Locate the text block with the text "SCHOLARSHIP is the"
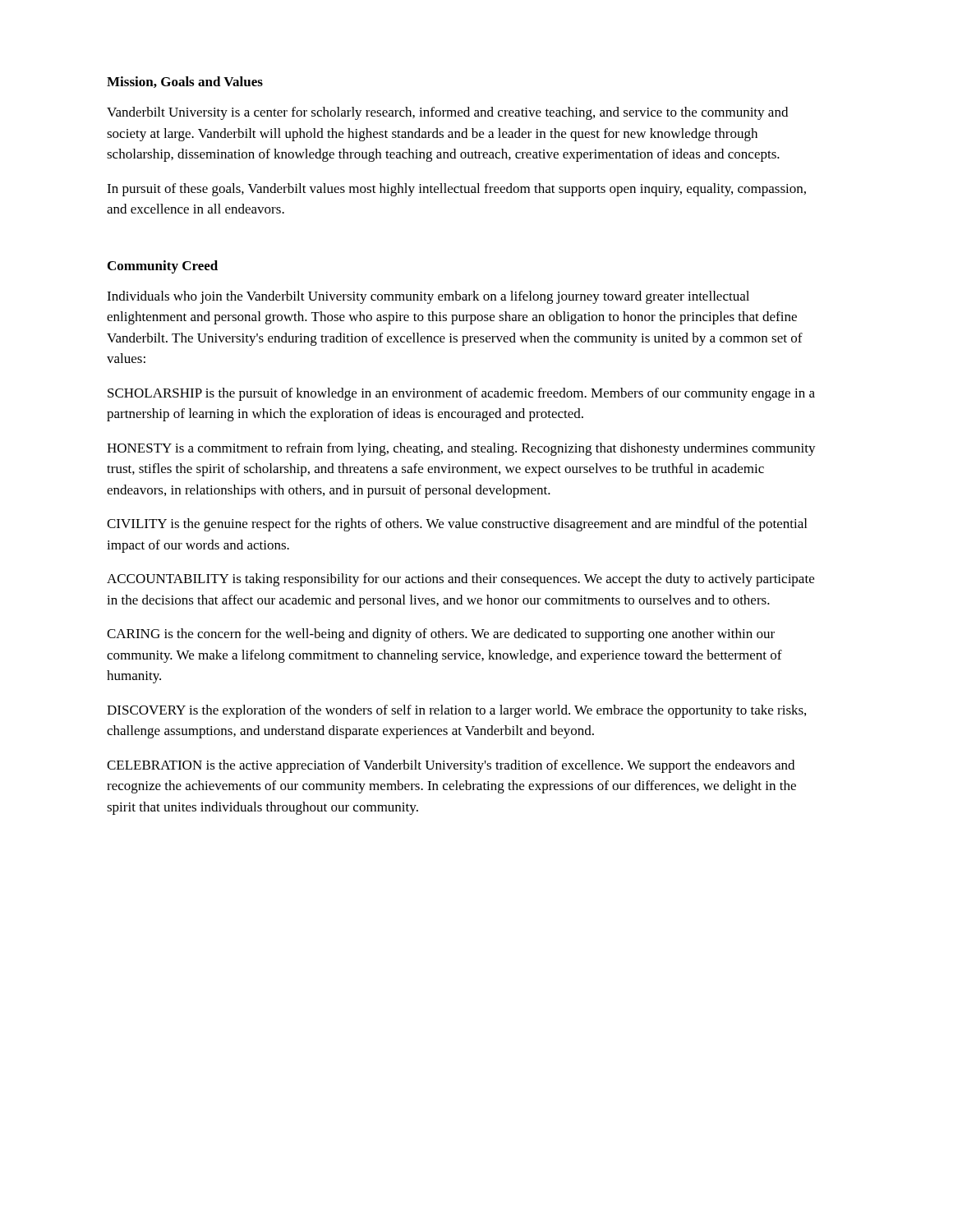The height and width of the screenshot is (1232, 953). tap(461, 403)
